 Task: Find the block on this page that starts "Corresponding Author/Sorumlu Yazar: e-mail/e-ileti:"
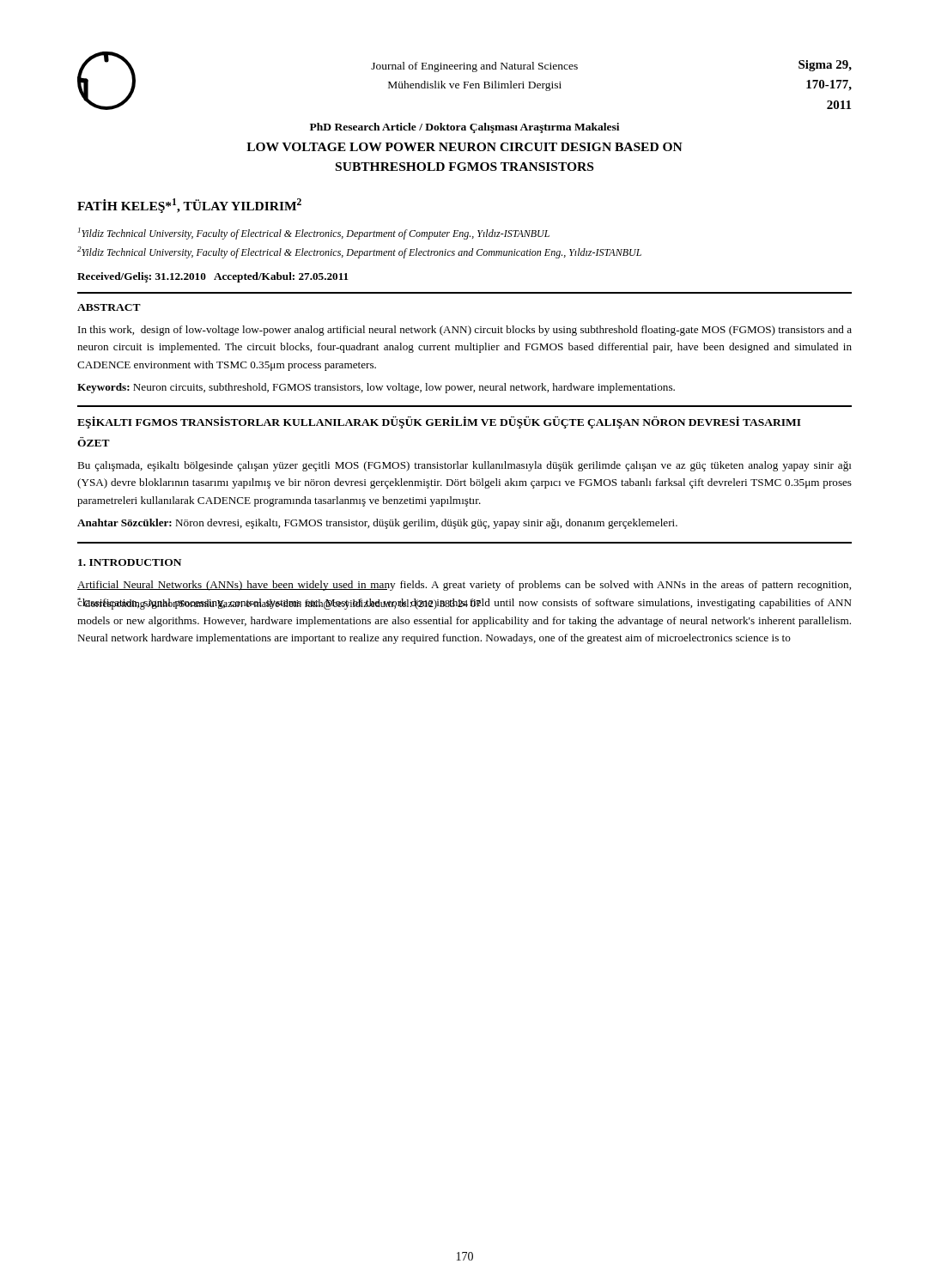[x=279, y=603]
